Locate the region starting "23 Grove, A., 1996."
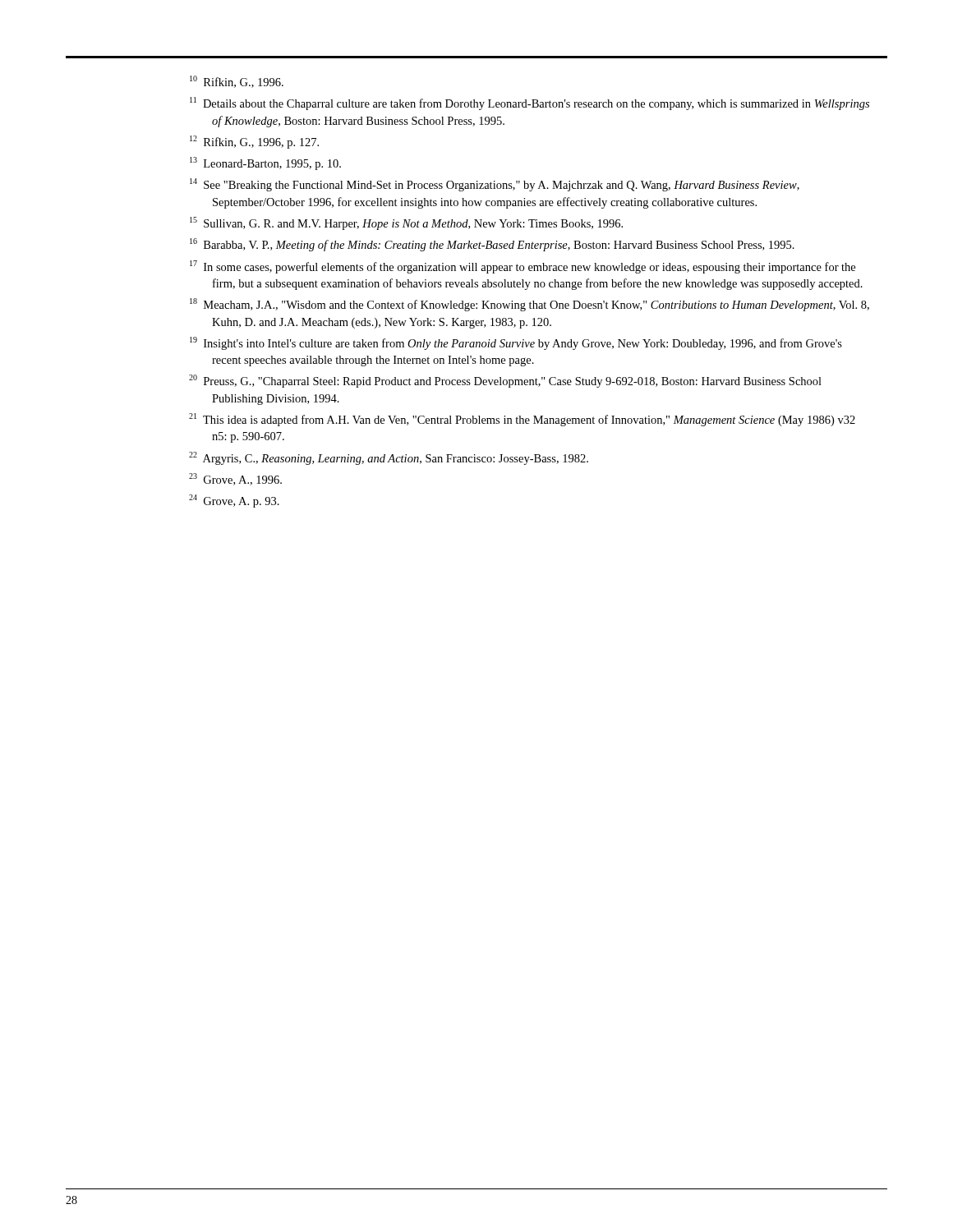This screenshot has width=953, height=1232. (236, 479)
